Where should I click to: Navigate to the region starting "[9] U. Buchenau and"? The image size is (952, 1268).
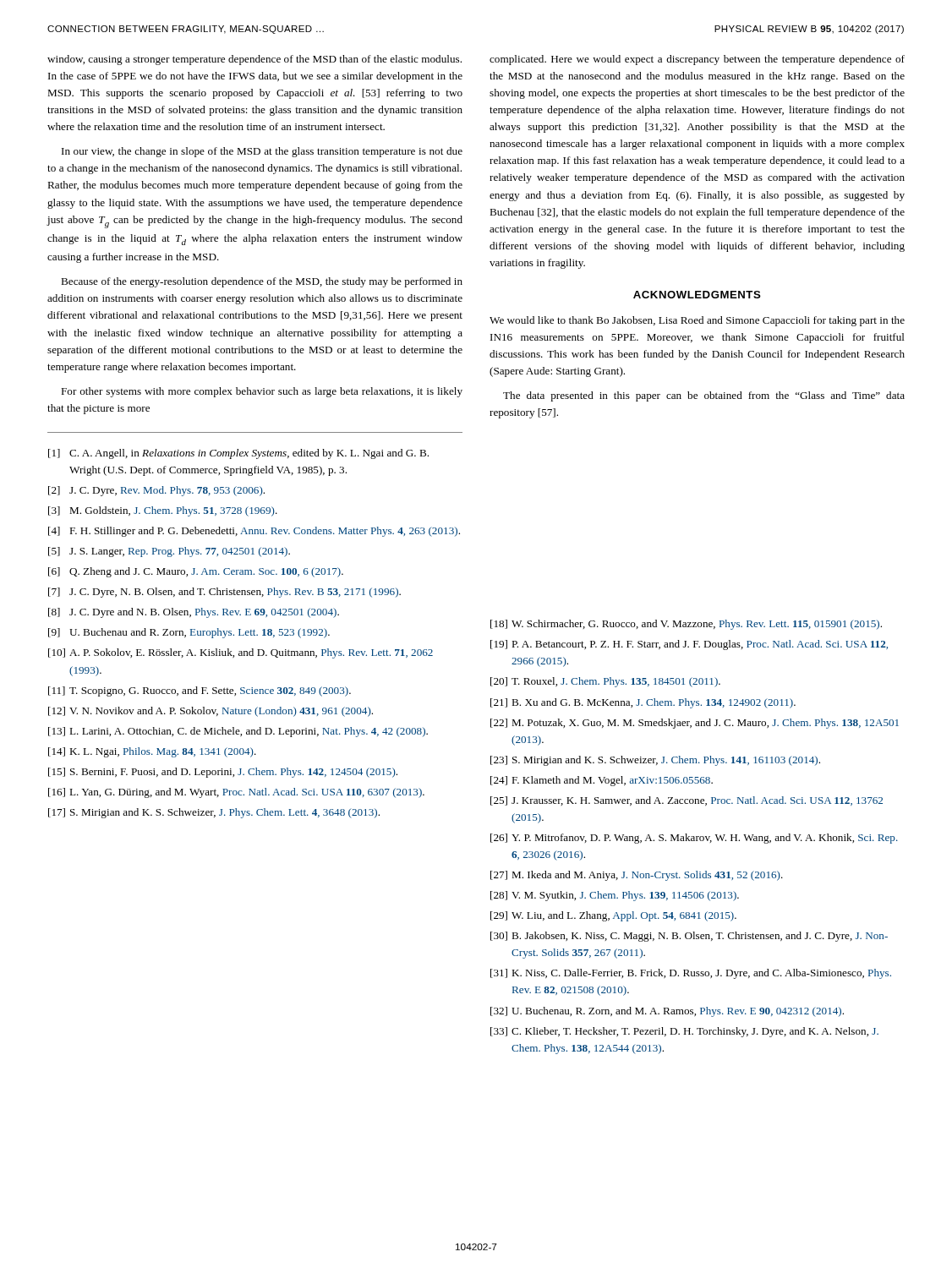tap(255, 633)
